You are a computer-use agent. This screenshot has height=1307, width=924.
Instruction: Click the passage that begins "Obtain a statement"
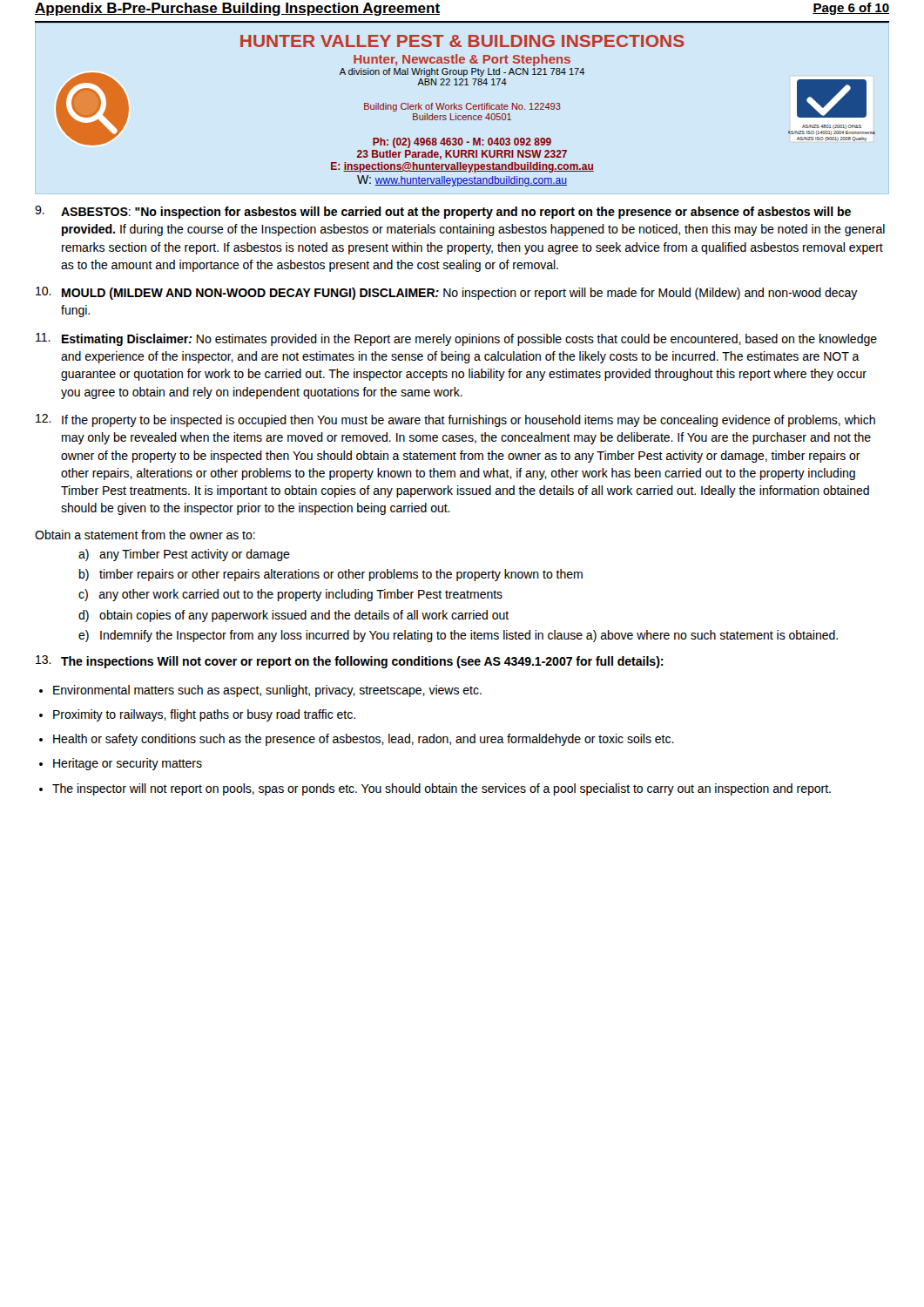[145, 535]
